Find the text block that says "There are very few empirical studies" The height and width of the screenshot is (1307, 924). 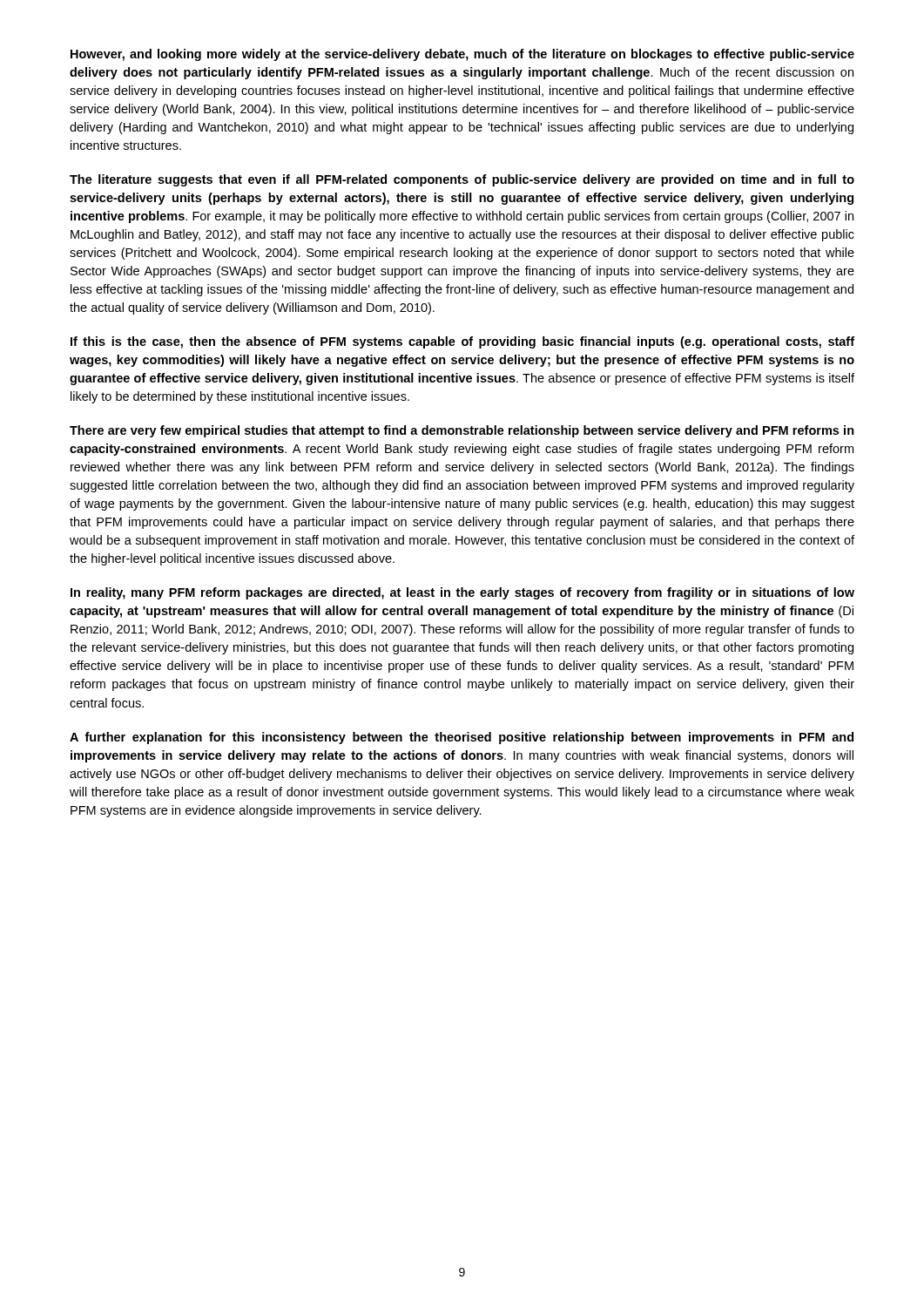pos(462,495)
